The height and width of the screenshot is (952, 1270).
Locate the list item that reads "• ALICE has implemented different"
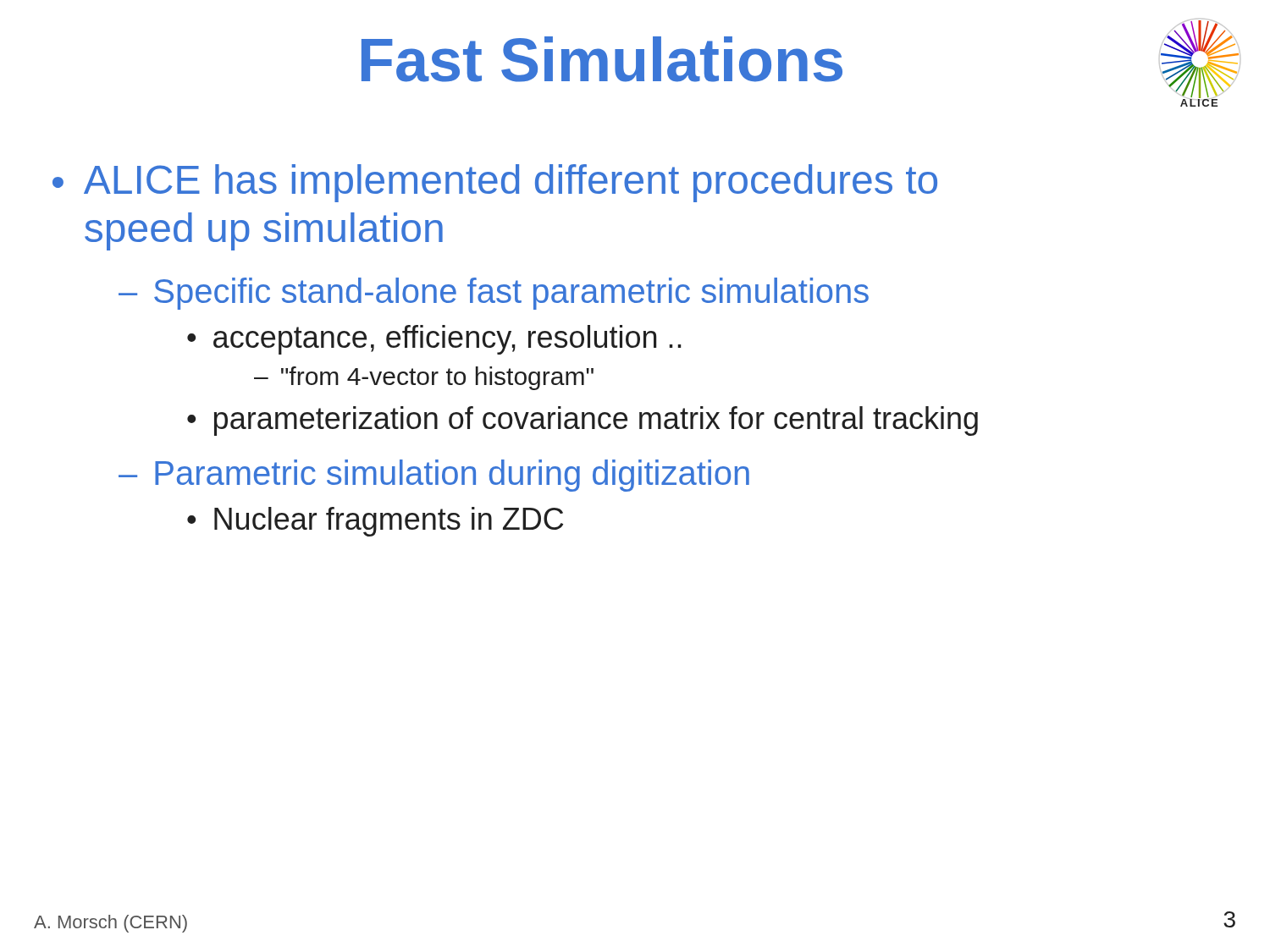pyautogui.click(x=495, y=204)
